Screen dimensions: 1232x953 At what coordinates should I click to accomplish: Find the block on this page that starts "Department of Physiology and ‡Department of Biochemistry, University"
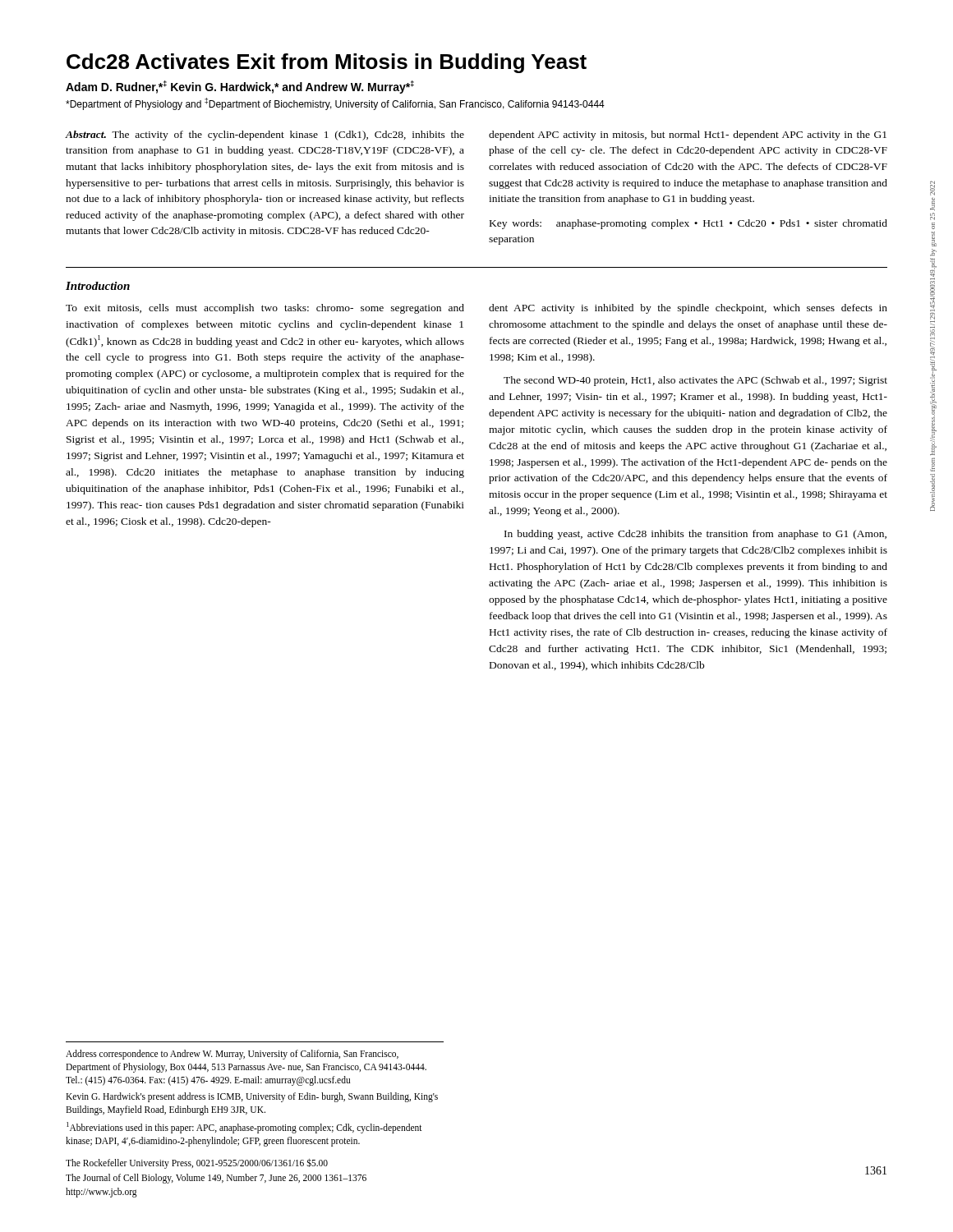click(x=335, y=103)
